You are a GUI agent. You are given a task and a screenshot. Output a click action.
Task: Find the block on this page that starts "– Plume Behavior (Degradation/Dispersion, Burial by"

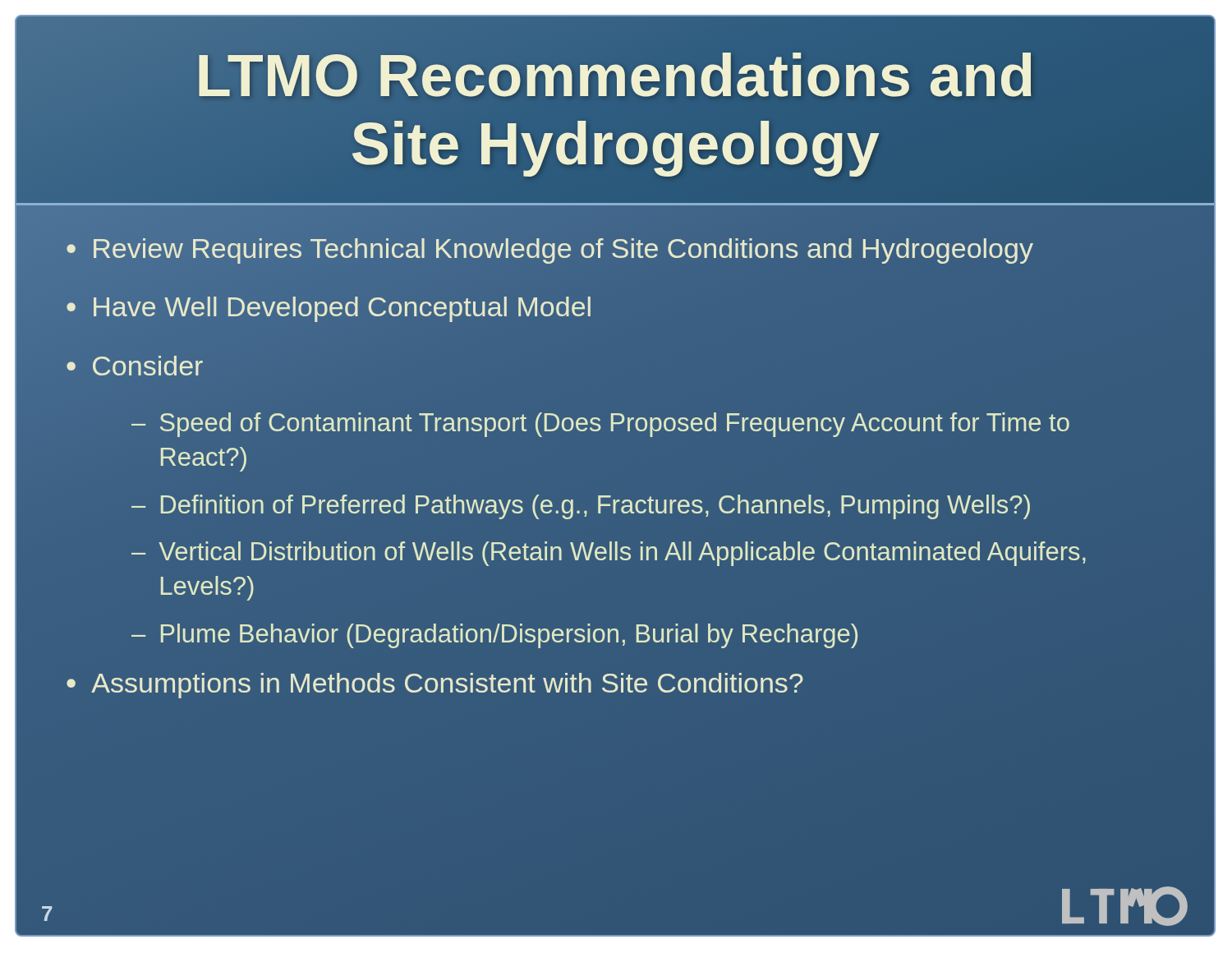tap(495, 634)
